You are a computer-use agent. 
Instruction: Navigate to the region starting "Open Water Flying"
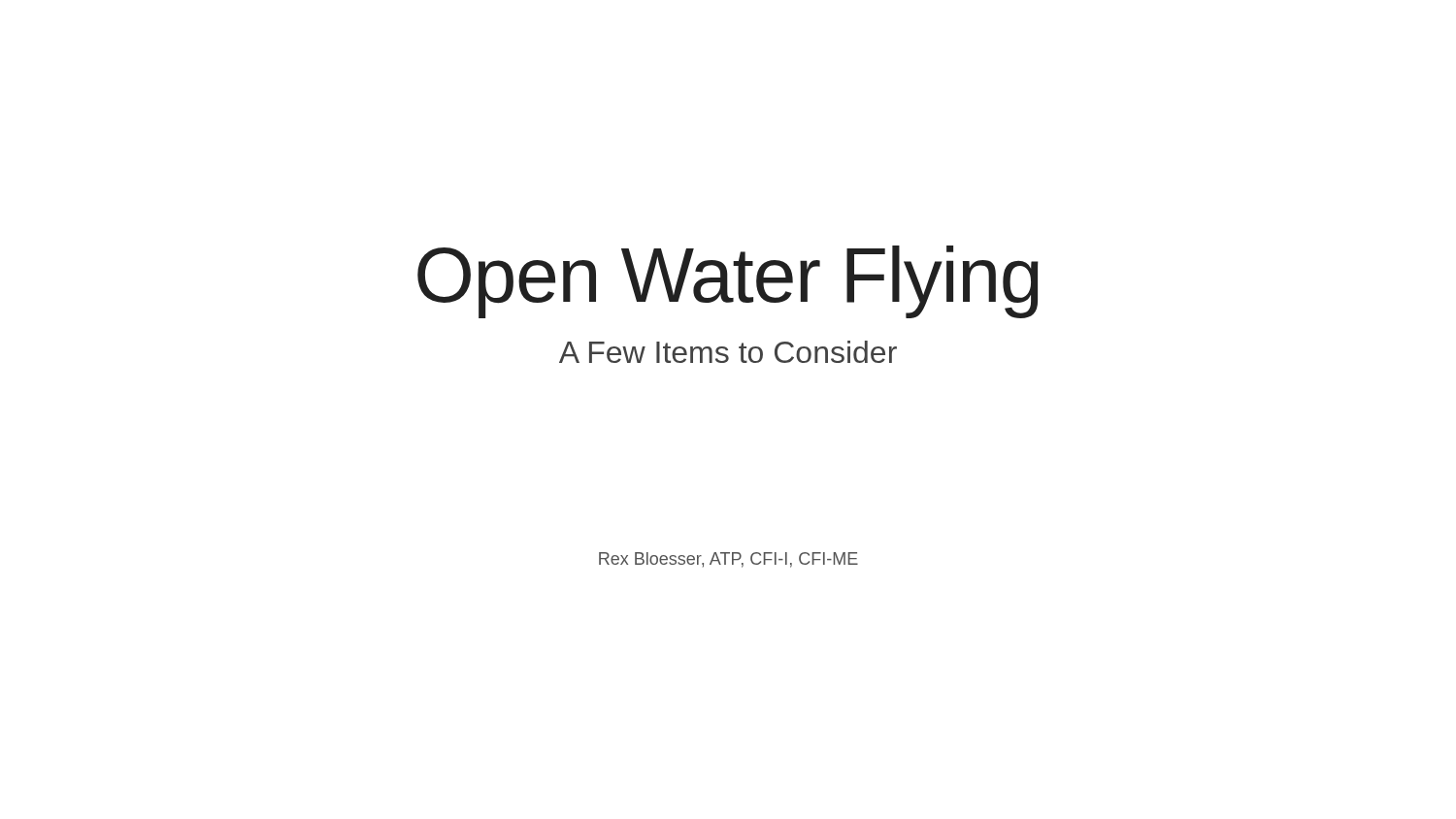pyautogui.click(x=728, y=276)
